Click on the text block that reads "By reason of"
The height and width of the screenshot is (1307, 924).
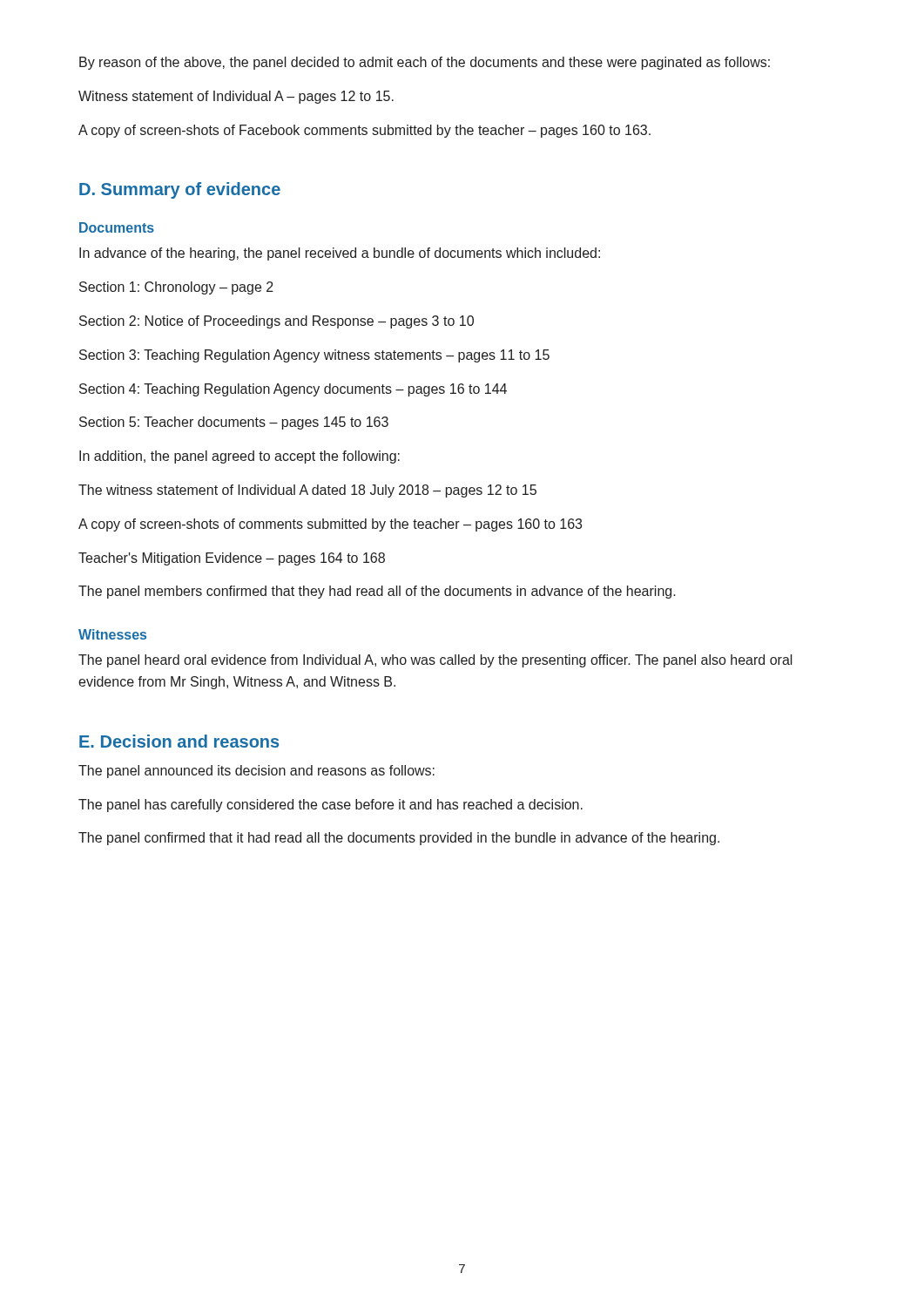425,62
